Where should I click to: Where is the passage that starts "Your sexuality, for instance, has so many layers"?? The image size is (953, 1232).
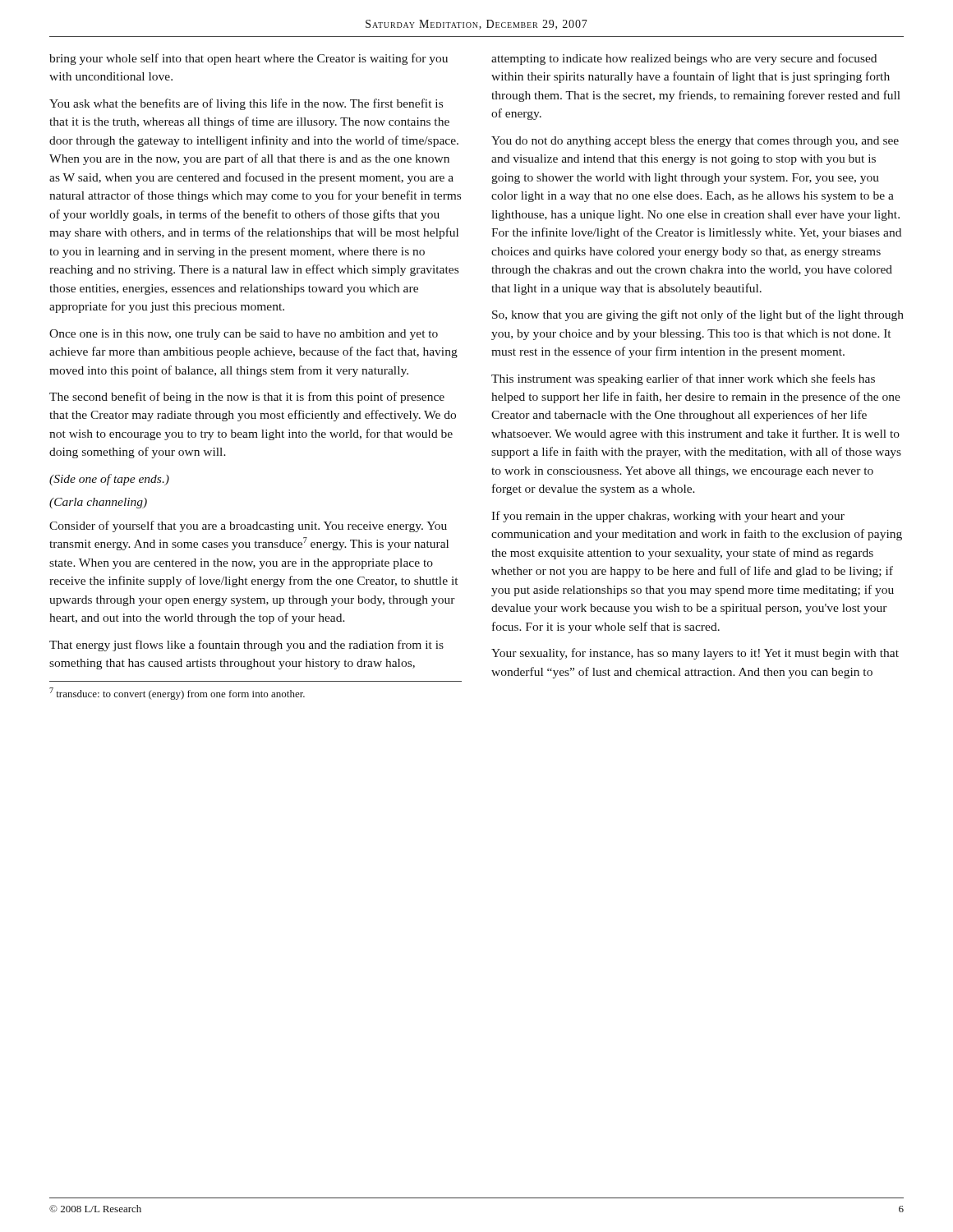(698, 662)
